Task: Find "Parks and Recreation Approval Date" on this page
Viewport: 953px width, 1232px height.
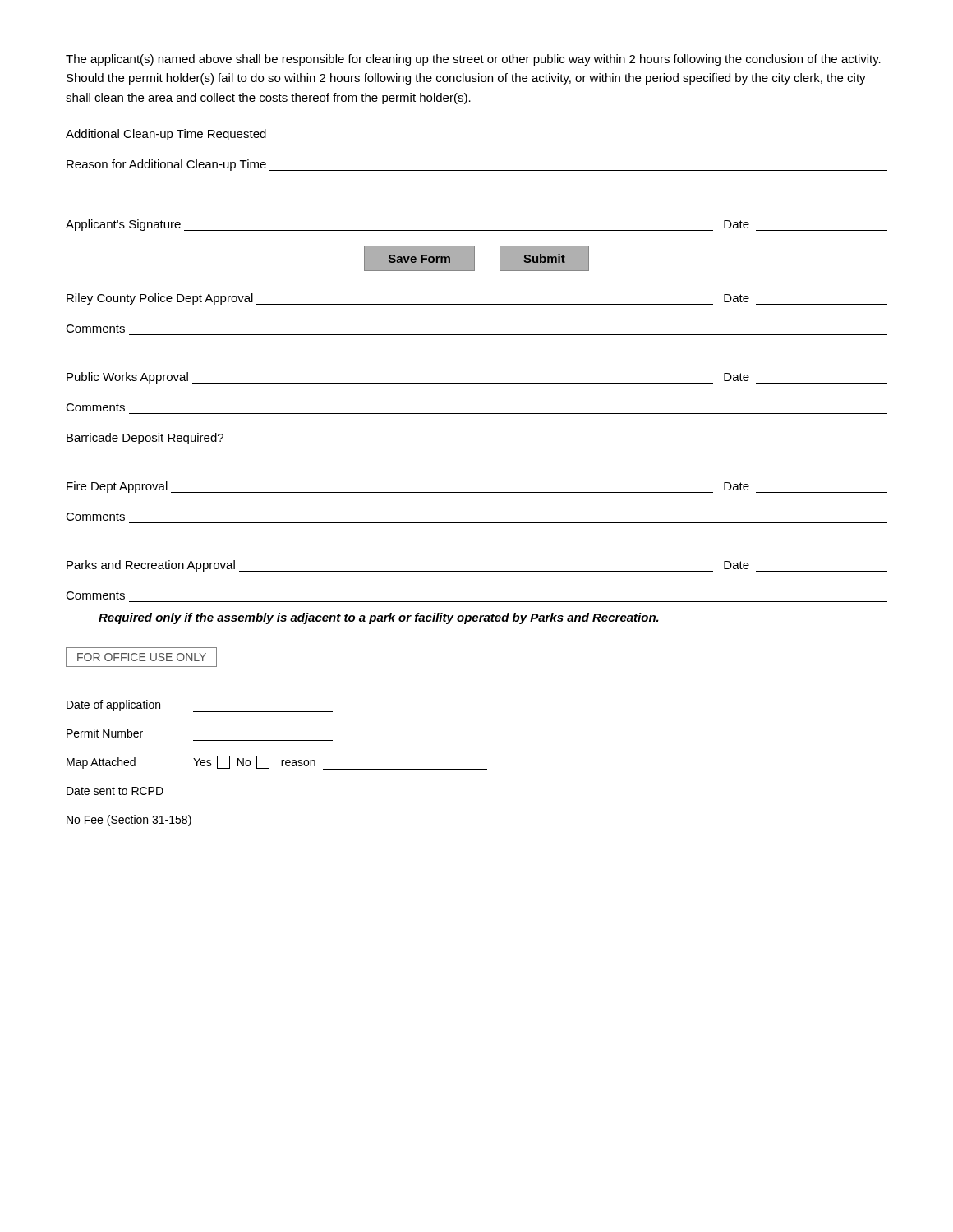Action: click(x=476, y=564)
